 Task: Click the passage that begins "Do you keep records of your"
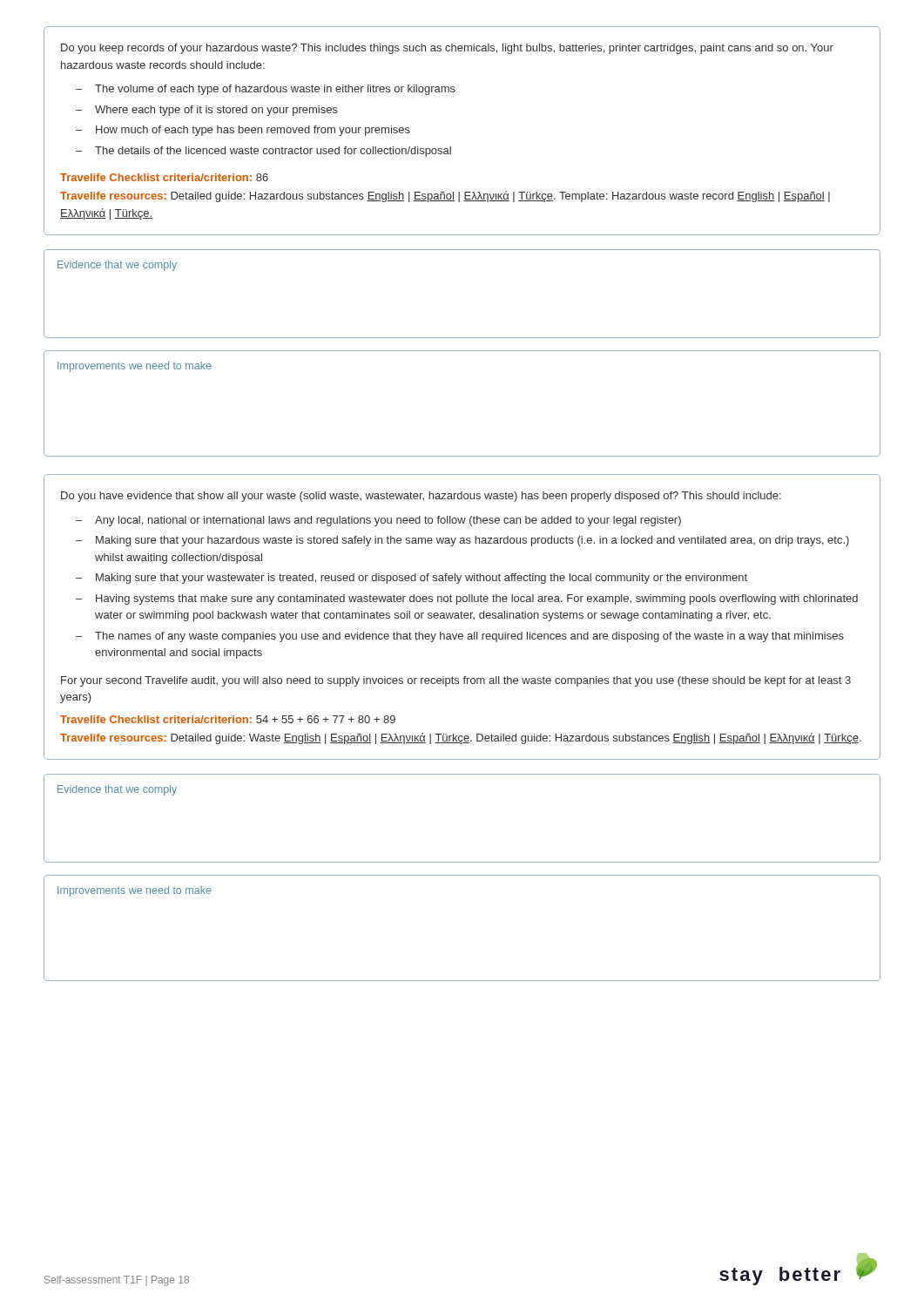447,56
